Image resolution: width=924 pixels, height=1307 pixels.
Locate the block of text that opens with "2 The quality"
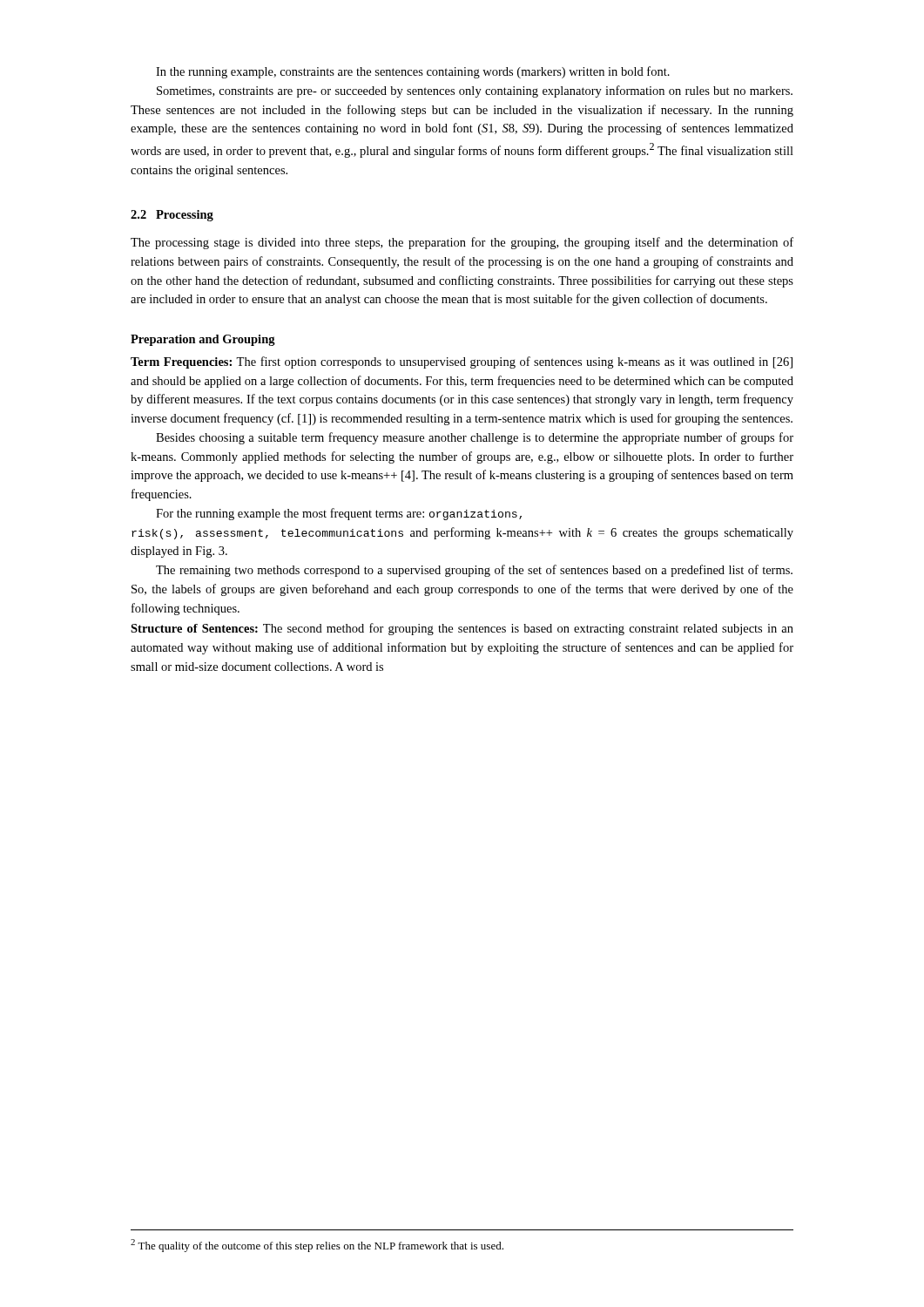[x=462, y=1245]
